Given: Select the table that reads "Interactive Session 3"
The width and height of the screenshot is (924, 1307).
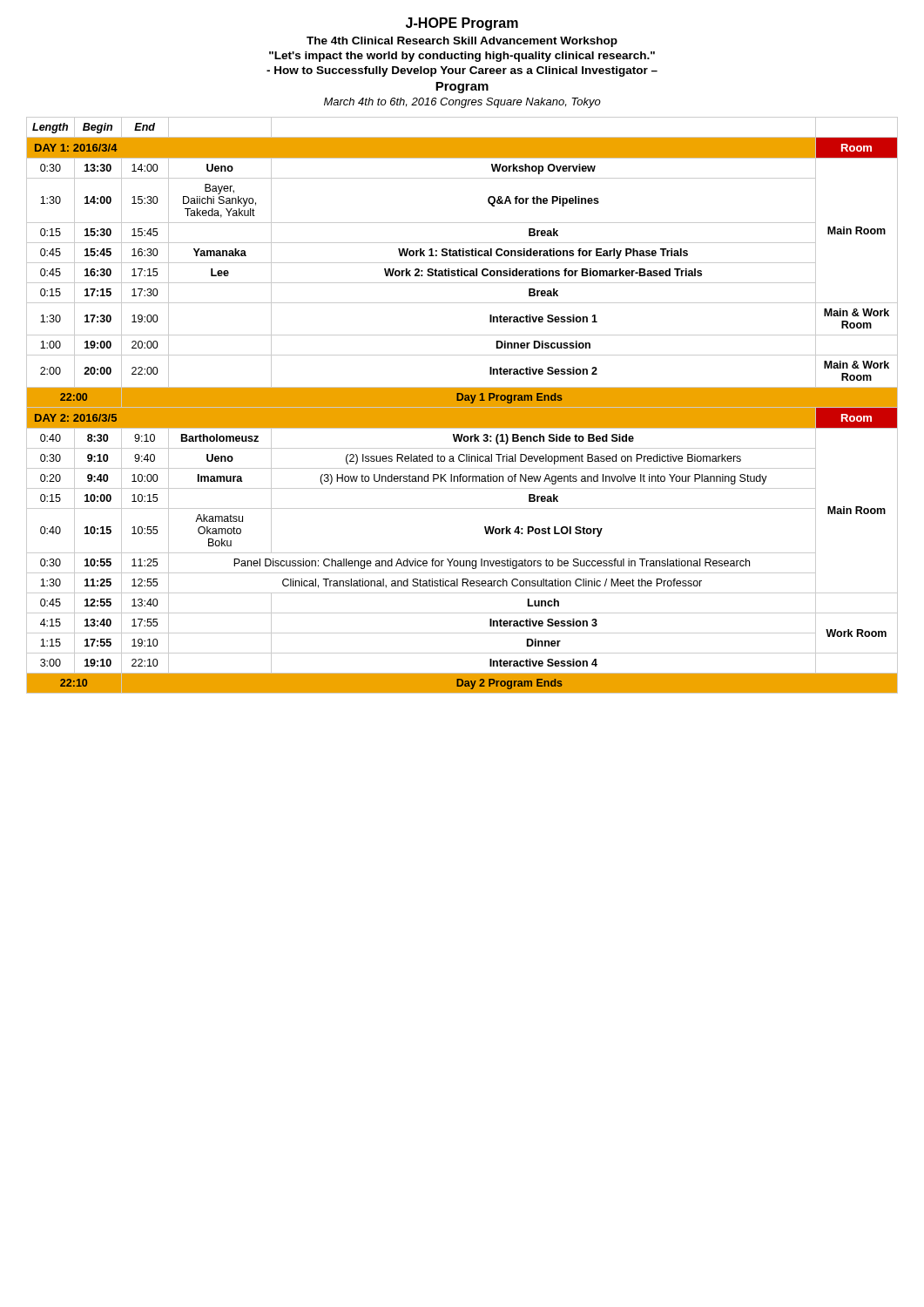Looking at the screenshot, I should 462,405.
